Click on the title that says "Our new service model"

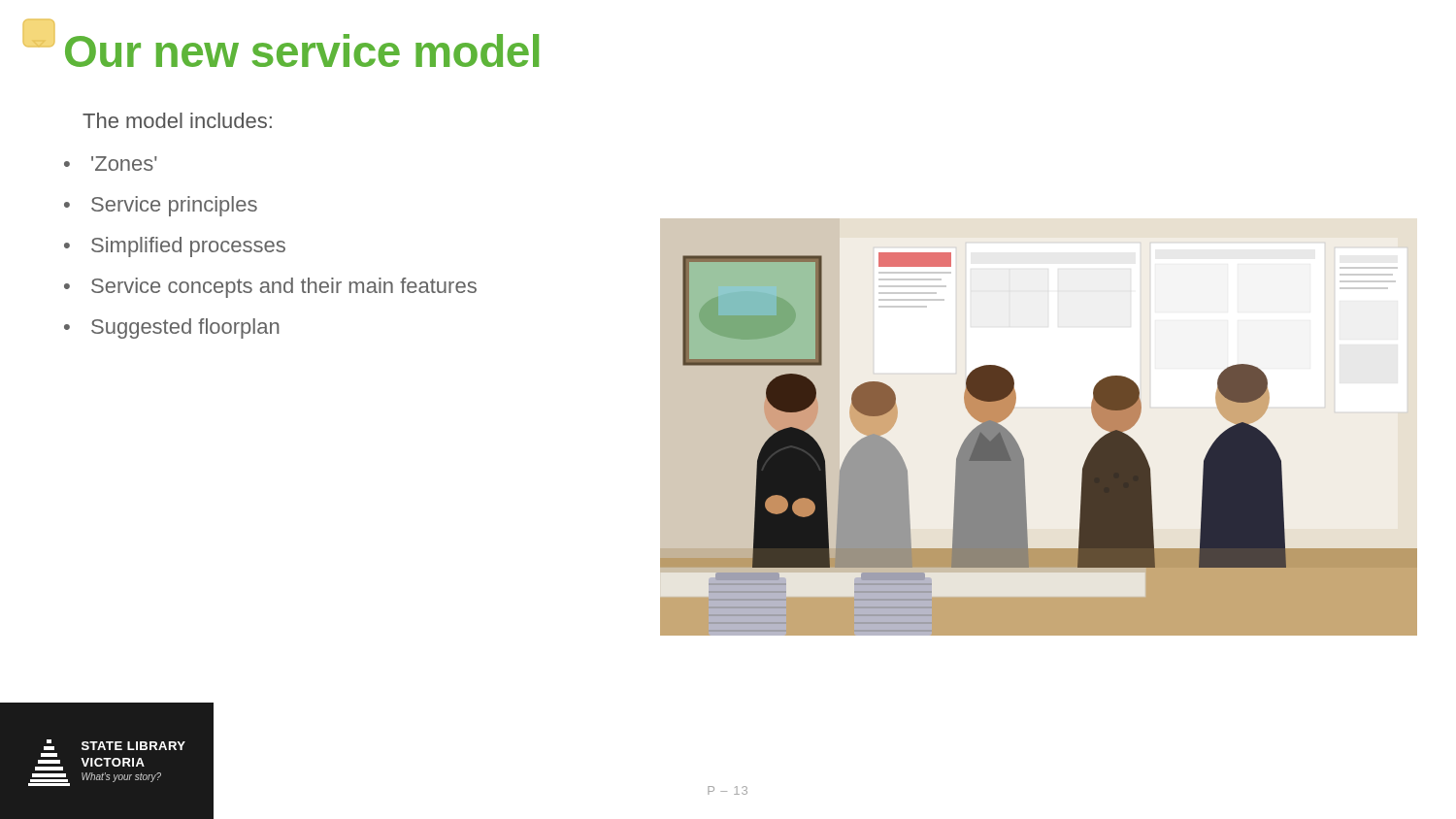(x=302, y=52)
